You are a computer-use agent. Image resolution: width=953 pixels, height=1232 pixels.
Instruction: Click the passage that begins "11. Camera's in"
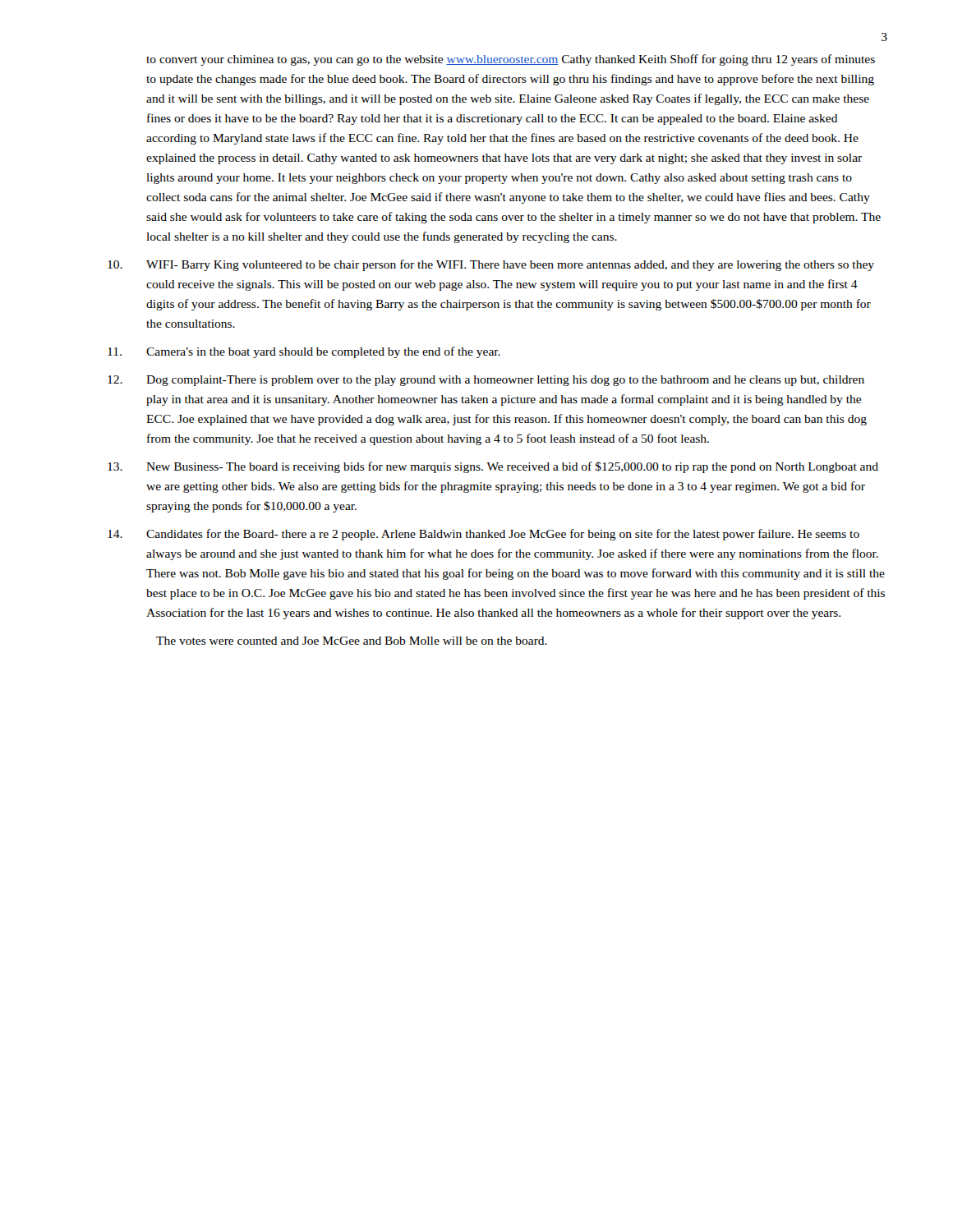pos(497,352)
